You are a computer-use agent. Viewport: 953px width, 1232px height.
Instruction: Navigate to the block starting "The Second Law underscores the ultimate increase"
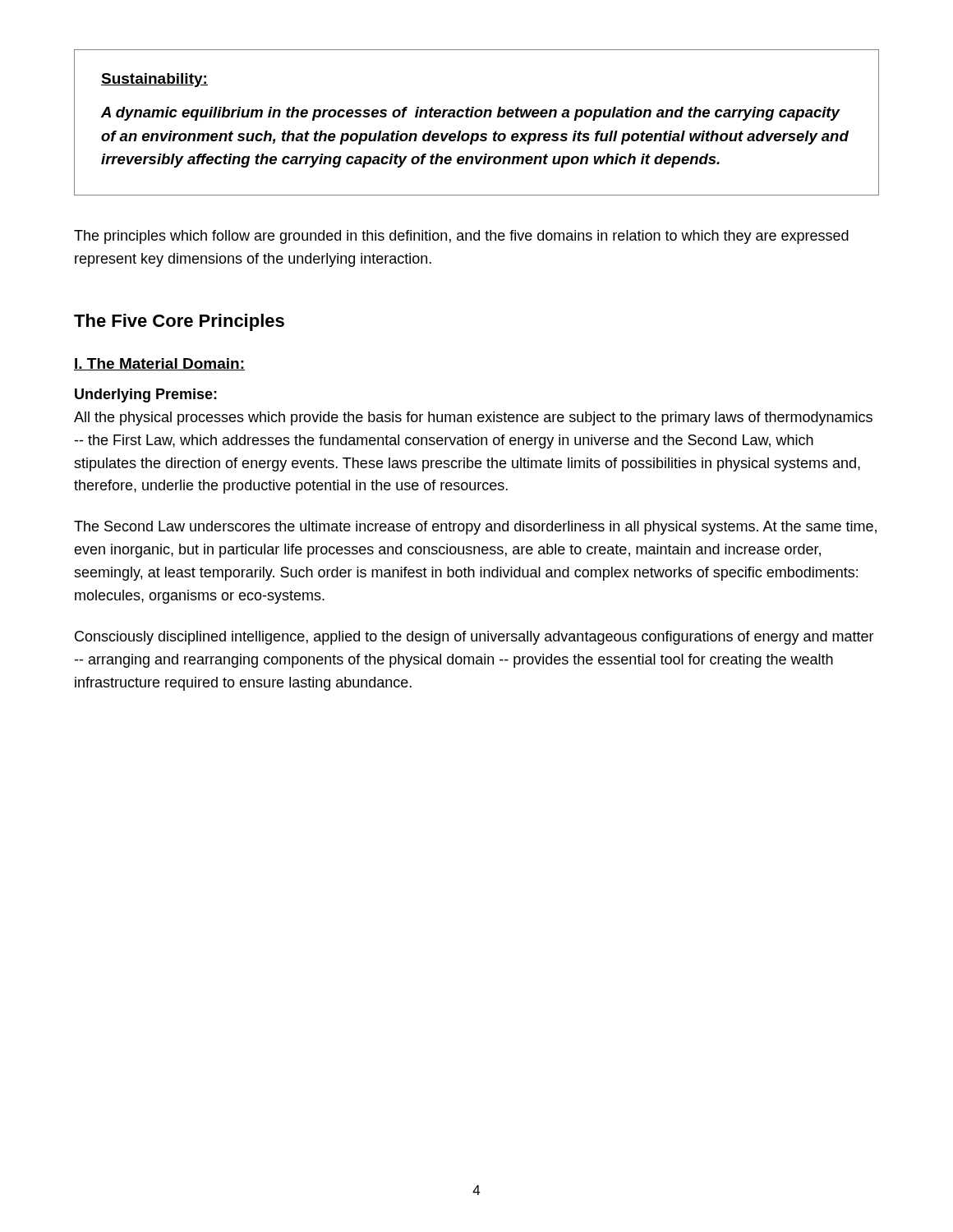(476, 561)
